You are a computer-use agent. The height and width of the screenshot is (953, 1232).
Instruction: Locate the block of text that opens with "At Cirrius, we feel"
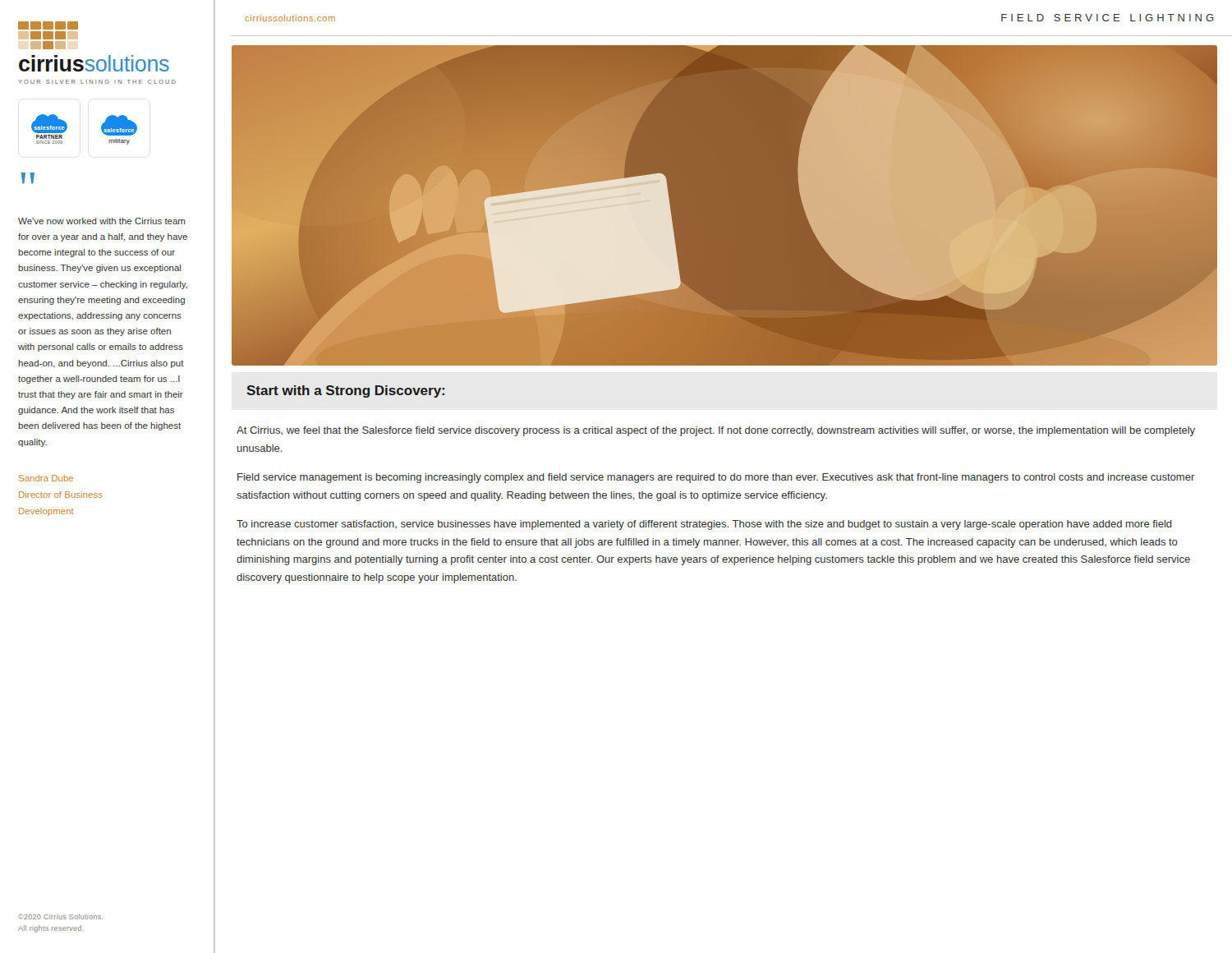pos(716,439)
